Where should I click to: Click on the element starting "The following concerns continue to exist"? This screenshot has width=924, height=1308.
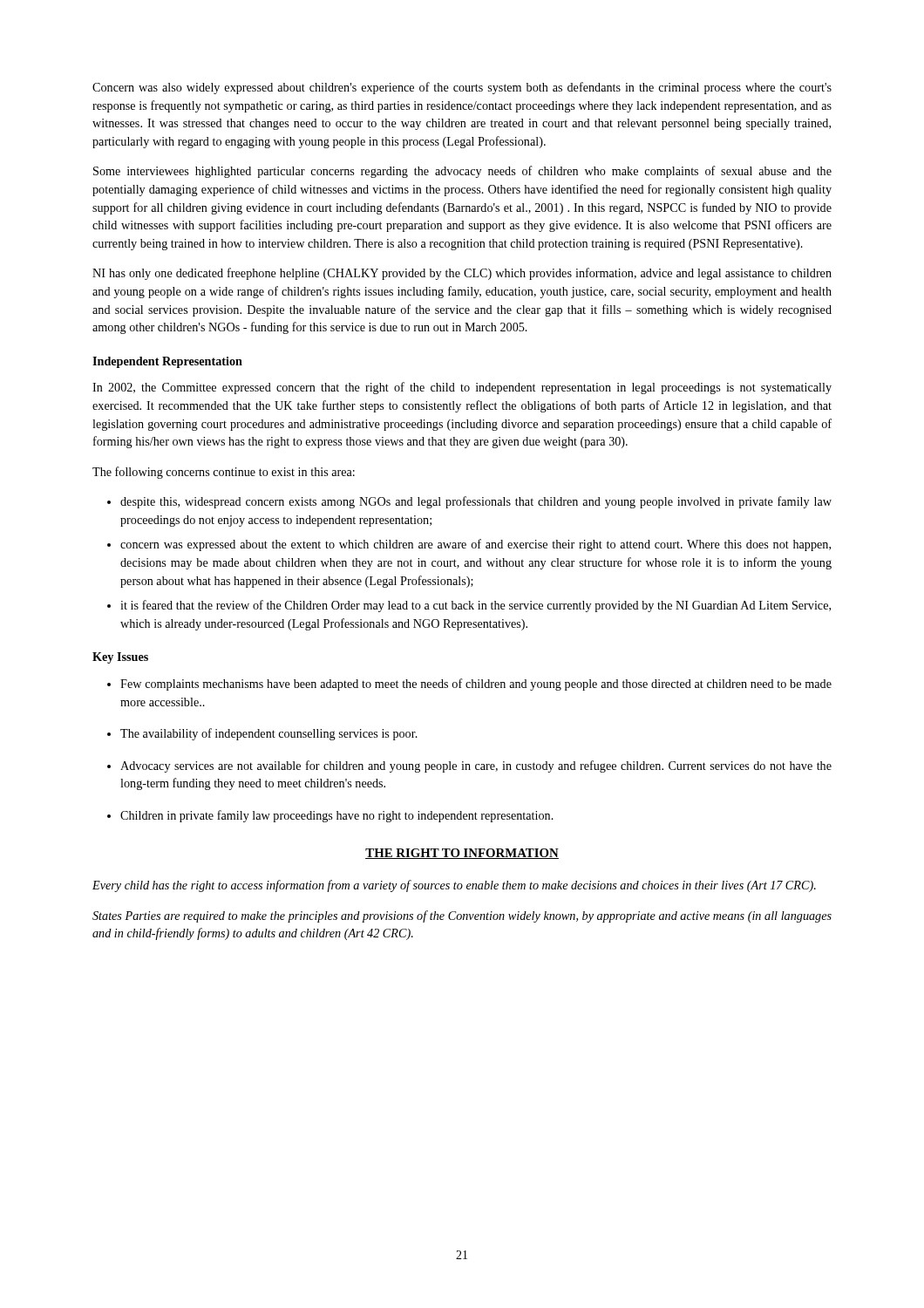pyautogui.click(x=224, y=473)
